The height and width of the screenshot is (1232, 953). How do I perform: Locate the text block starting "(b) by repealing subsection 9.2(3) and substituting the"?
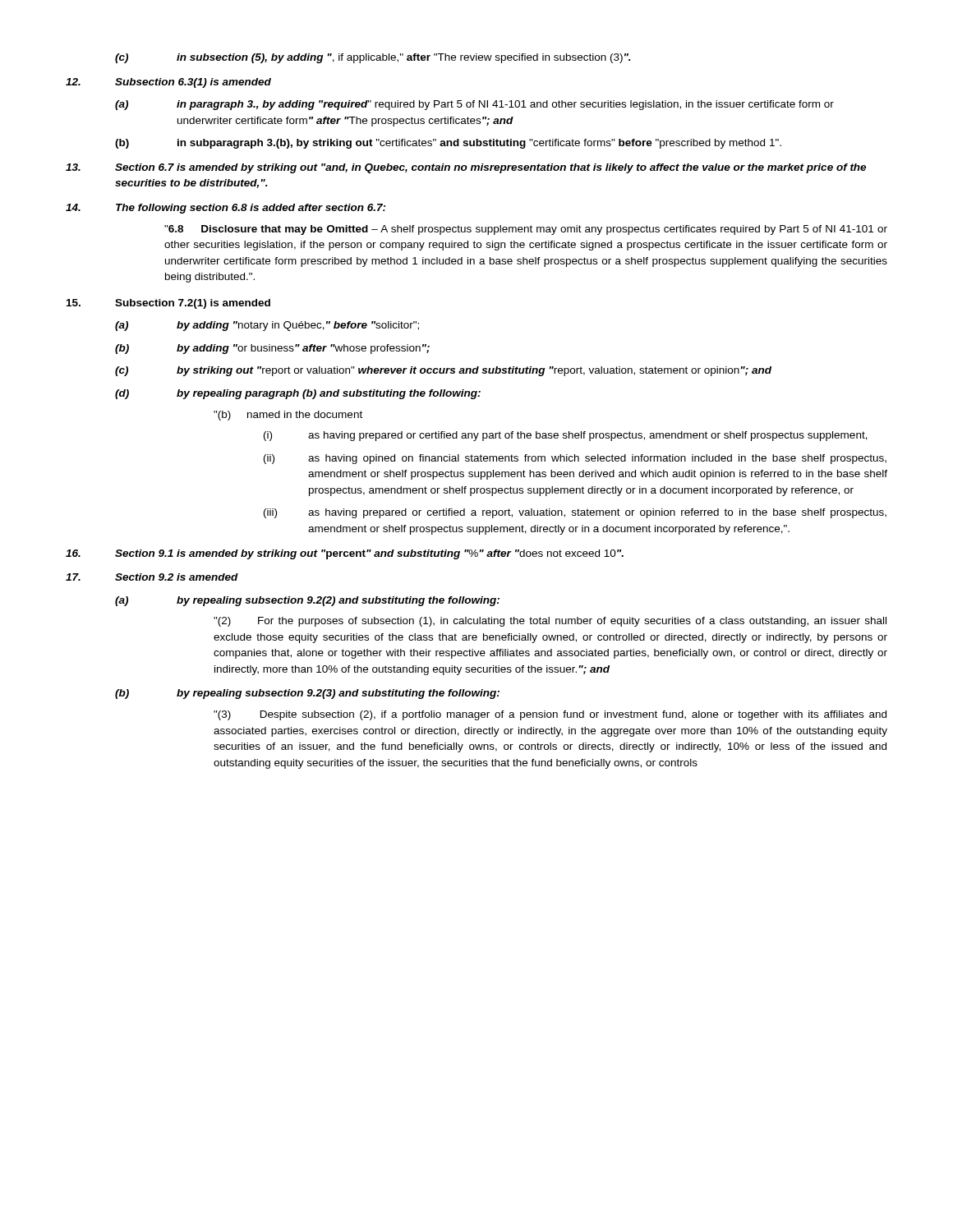click(x=501, y=693)
